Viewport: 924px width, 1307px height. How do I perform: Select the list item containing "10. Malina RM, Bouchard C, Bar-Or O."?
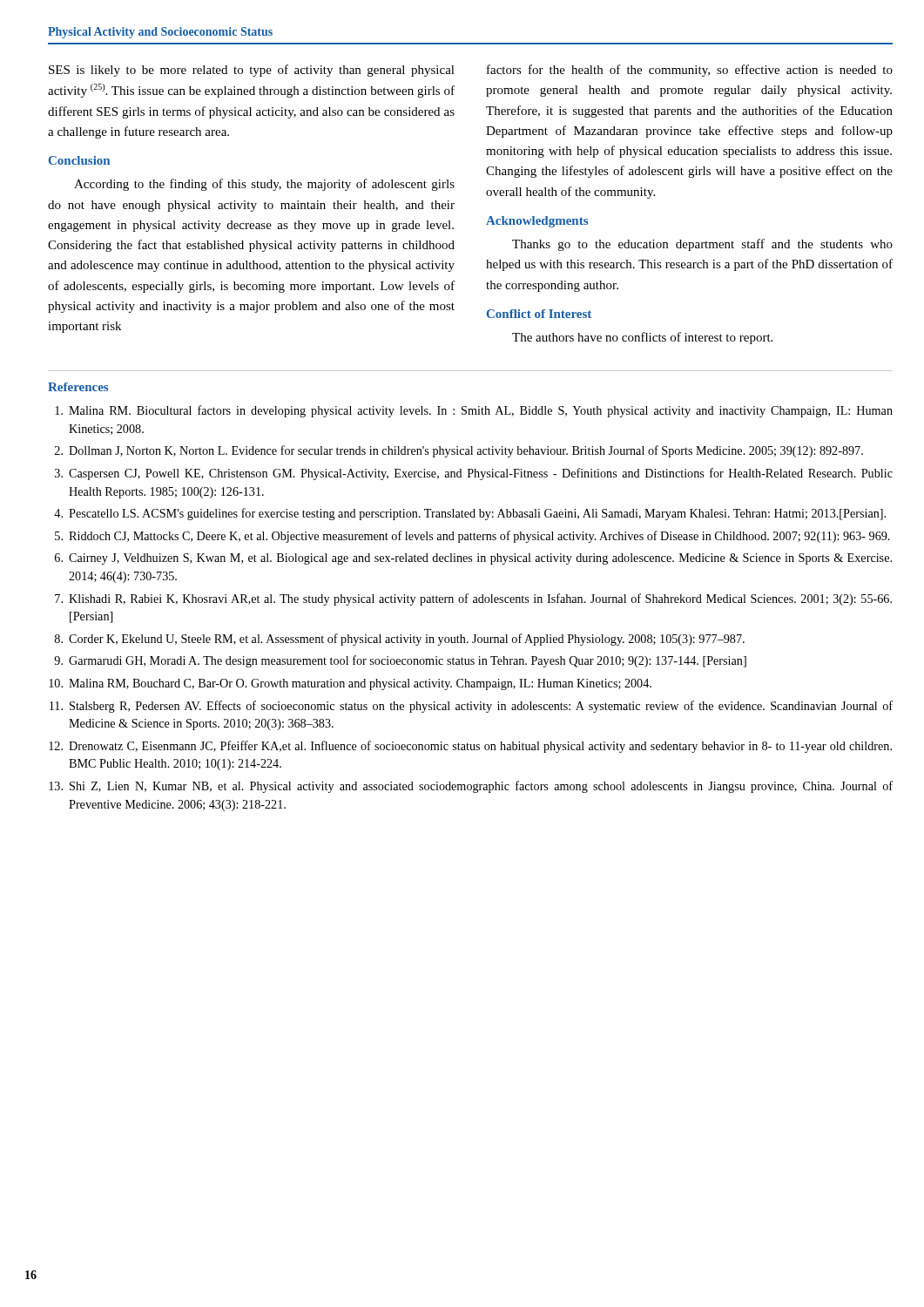point(350,683)
